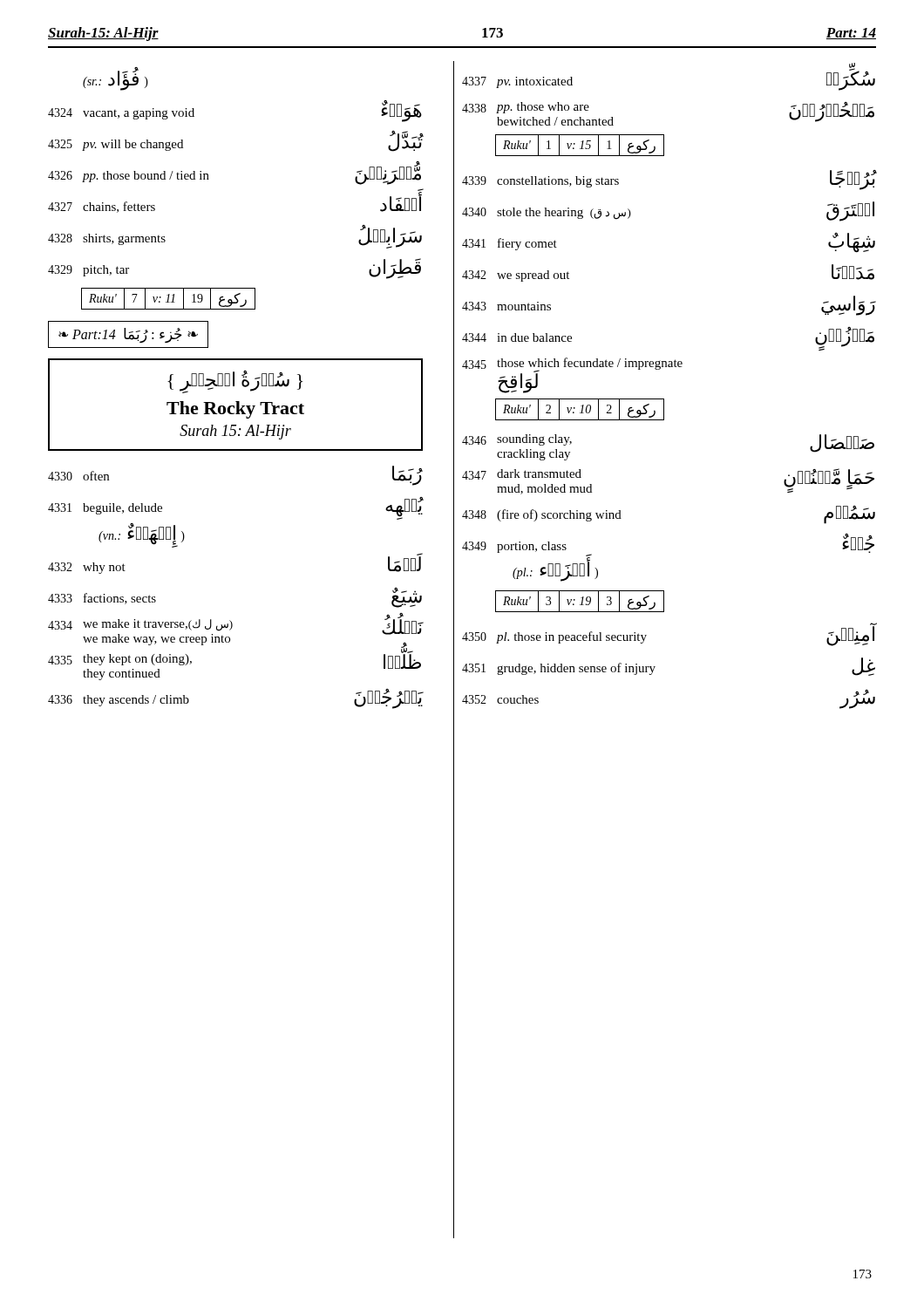Point to the element starting "4326 pp. those bound / tied in"
Screen dimensions: 1308x924
click(127, 174)
